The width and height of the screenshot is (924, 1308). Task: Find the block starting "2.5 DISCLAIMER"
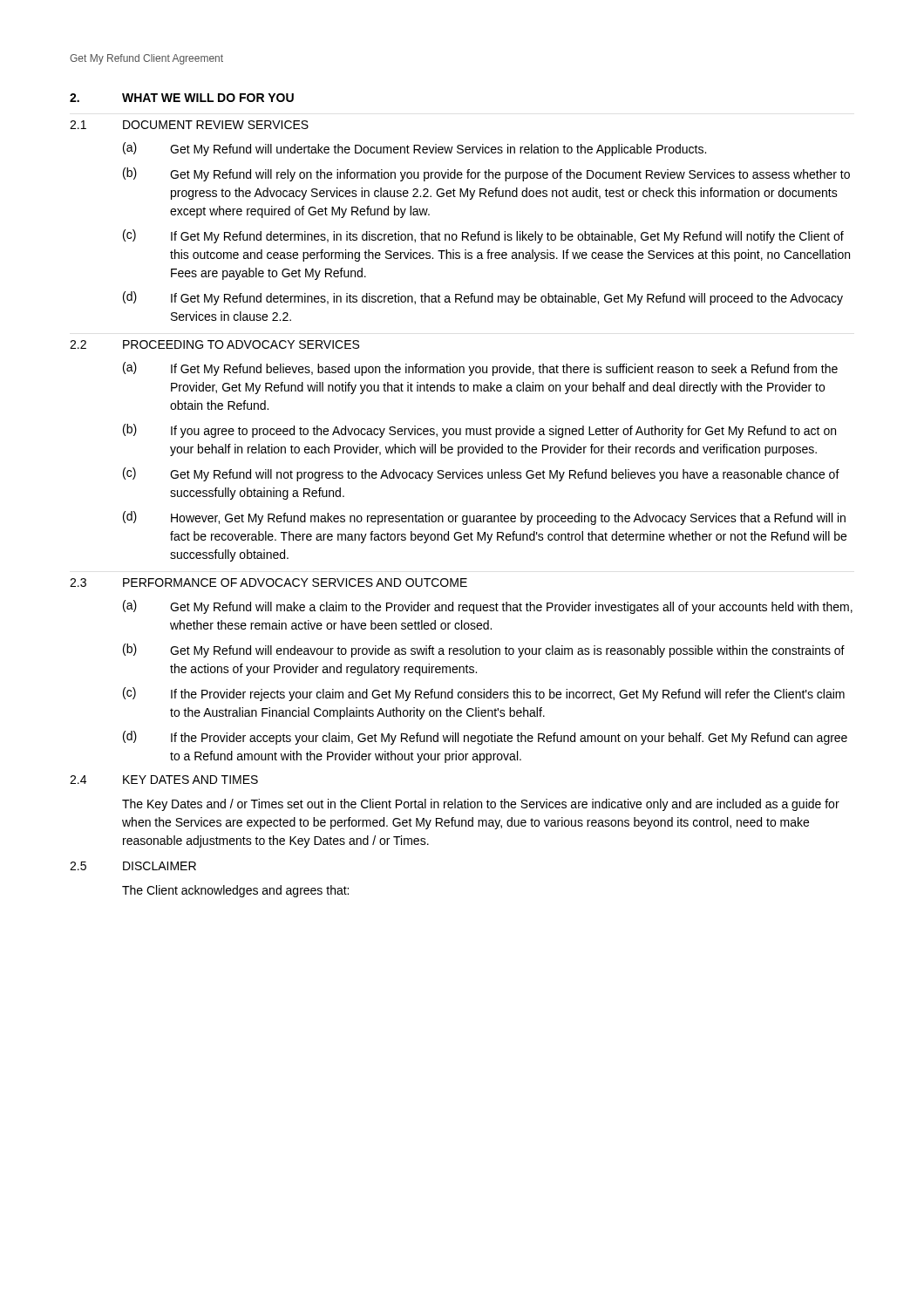133,866
